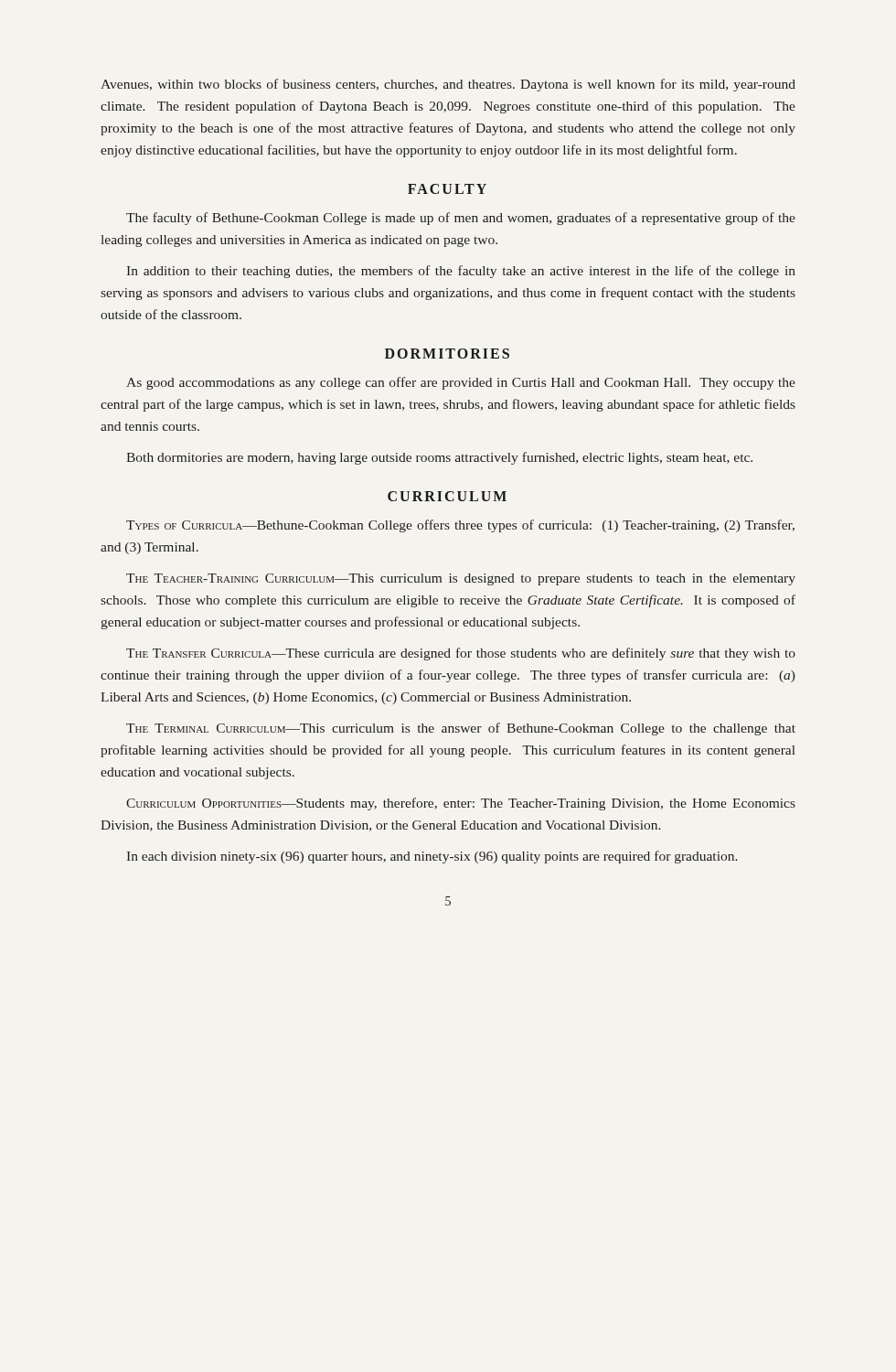Select the text block with the text "Curriculum Opportunities—Students may, therefore,"
896x1372 pixels.
click(x=448, y=814)
